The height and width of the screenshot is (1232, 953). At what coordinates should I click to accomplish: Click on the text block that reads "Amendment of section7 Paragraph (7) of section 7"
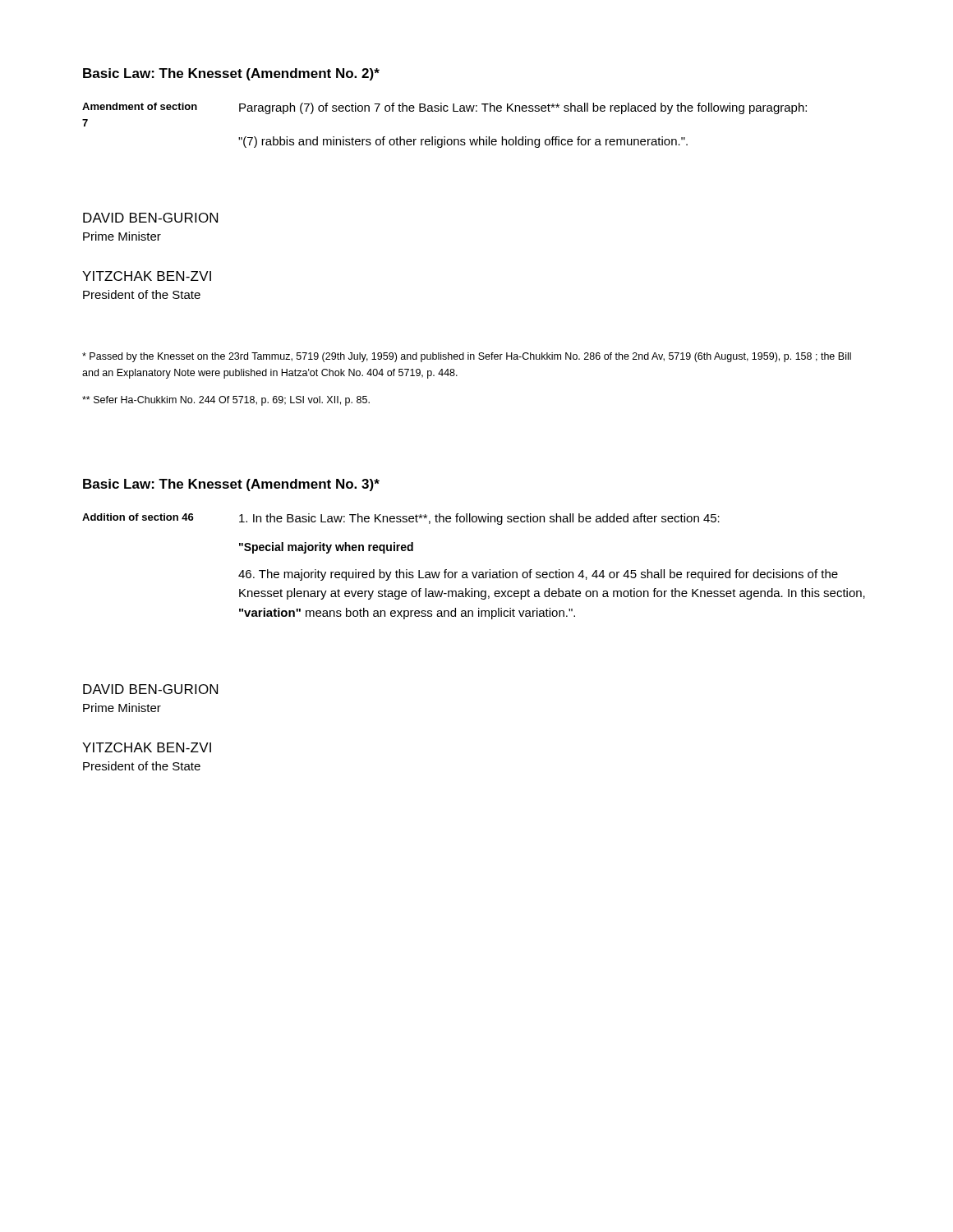point(444,108)
